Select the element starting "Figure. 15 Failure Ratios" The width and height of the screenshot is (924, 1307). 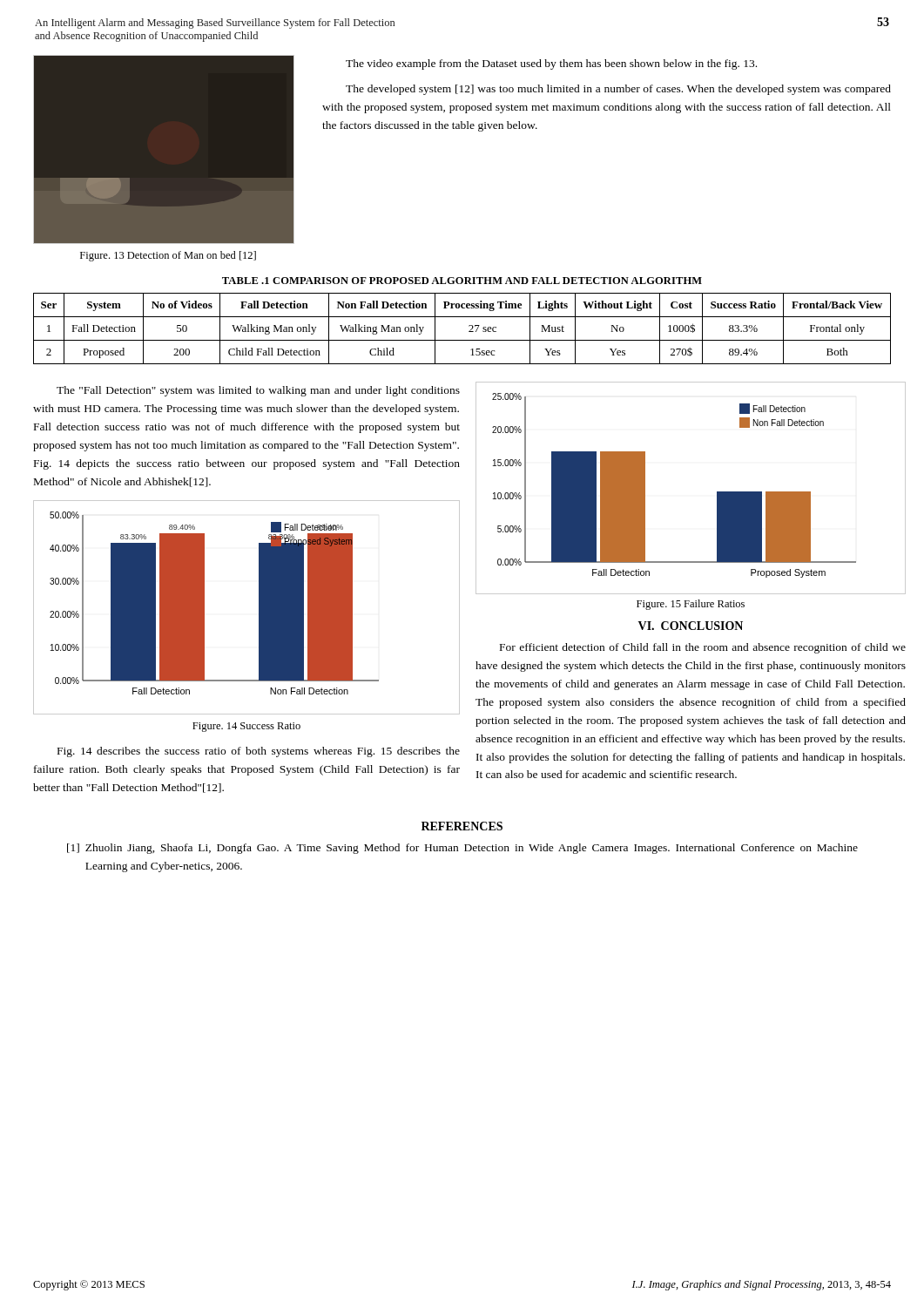[x=691, y=604]
